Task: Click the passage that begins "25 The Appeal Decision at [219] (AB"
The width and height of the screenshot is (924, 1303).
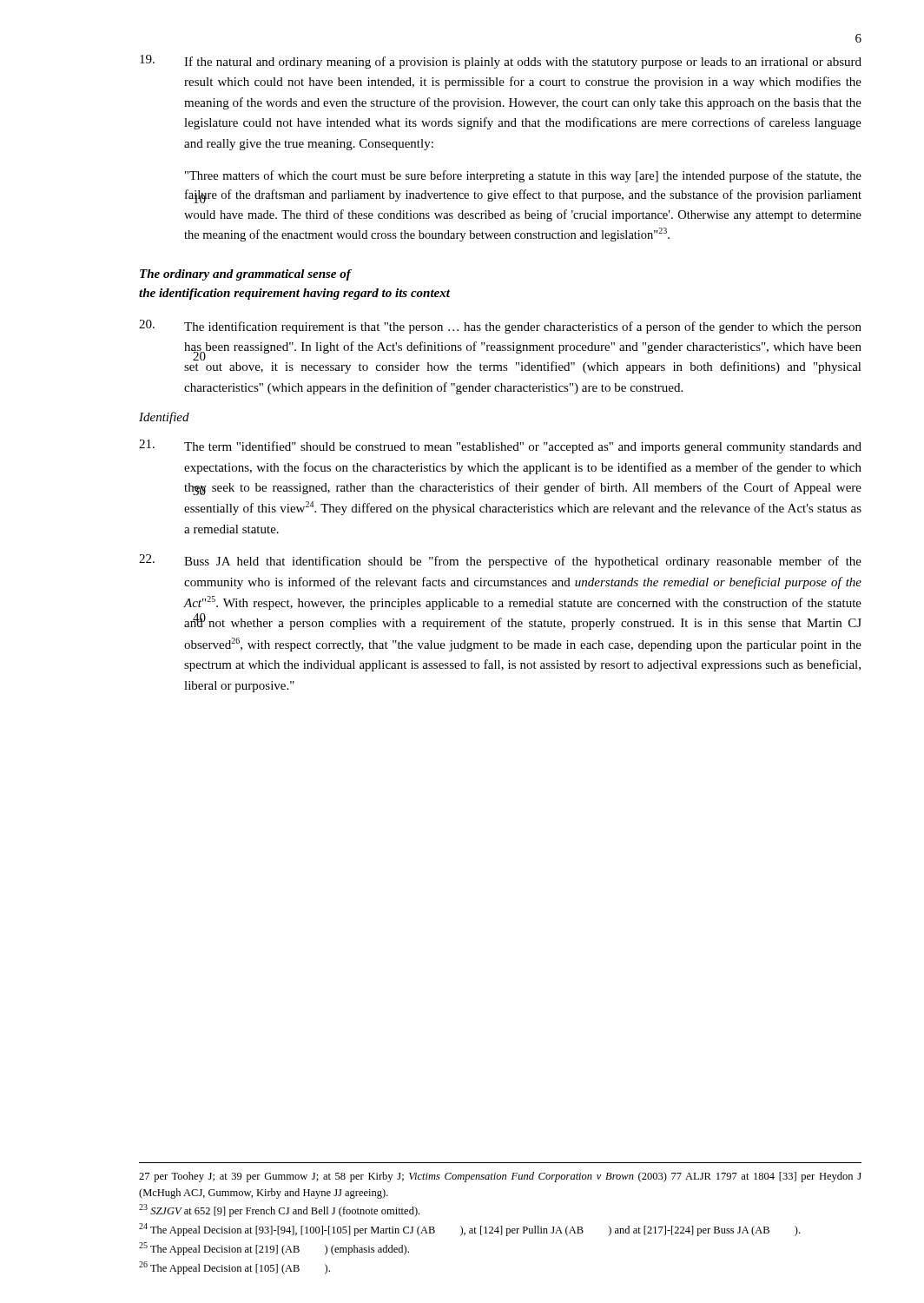Action: point(274,1248)
